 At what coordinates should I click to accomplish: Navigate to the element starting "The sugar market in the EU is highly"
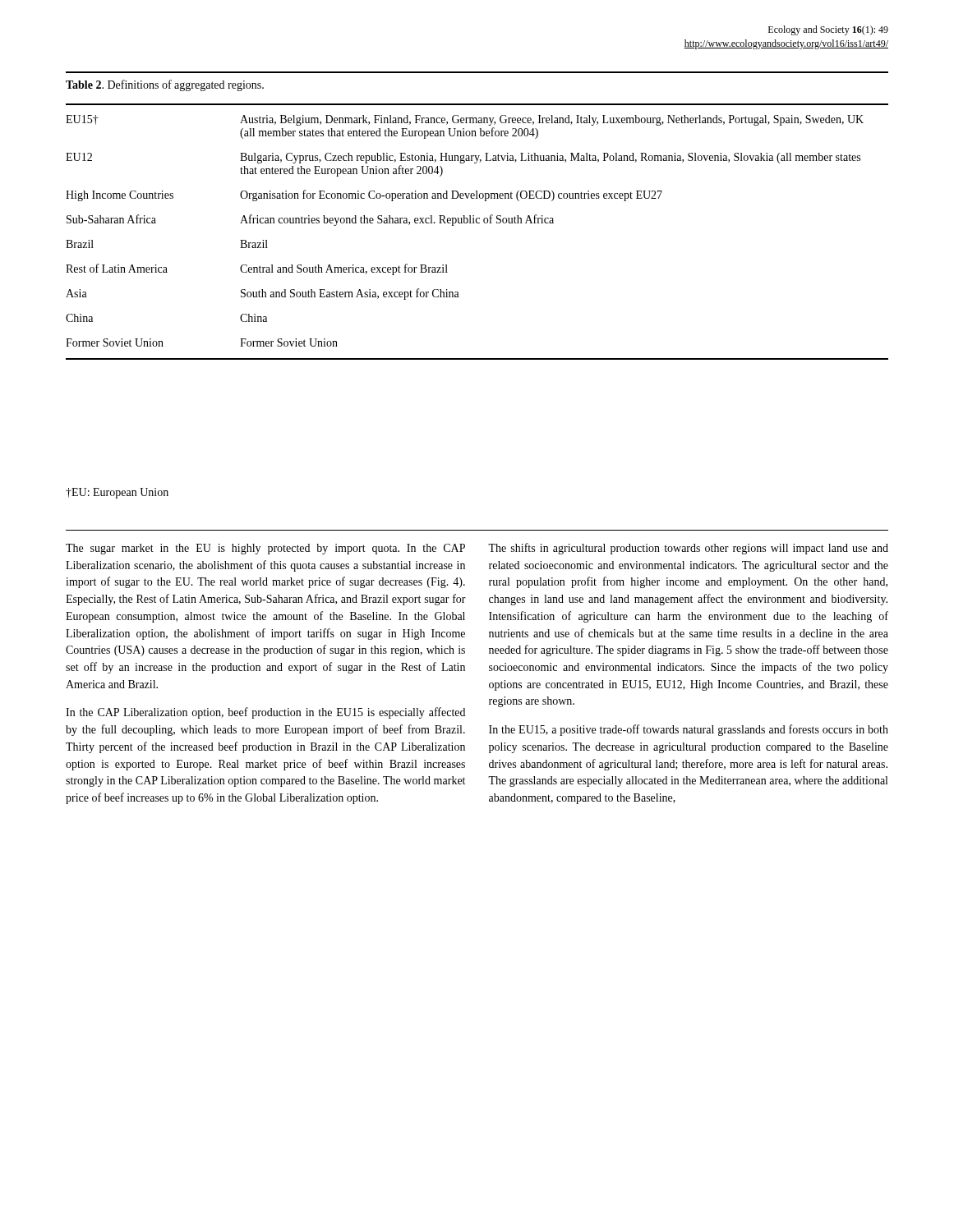click(266, 617)
